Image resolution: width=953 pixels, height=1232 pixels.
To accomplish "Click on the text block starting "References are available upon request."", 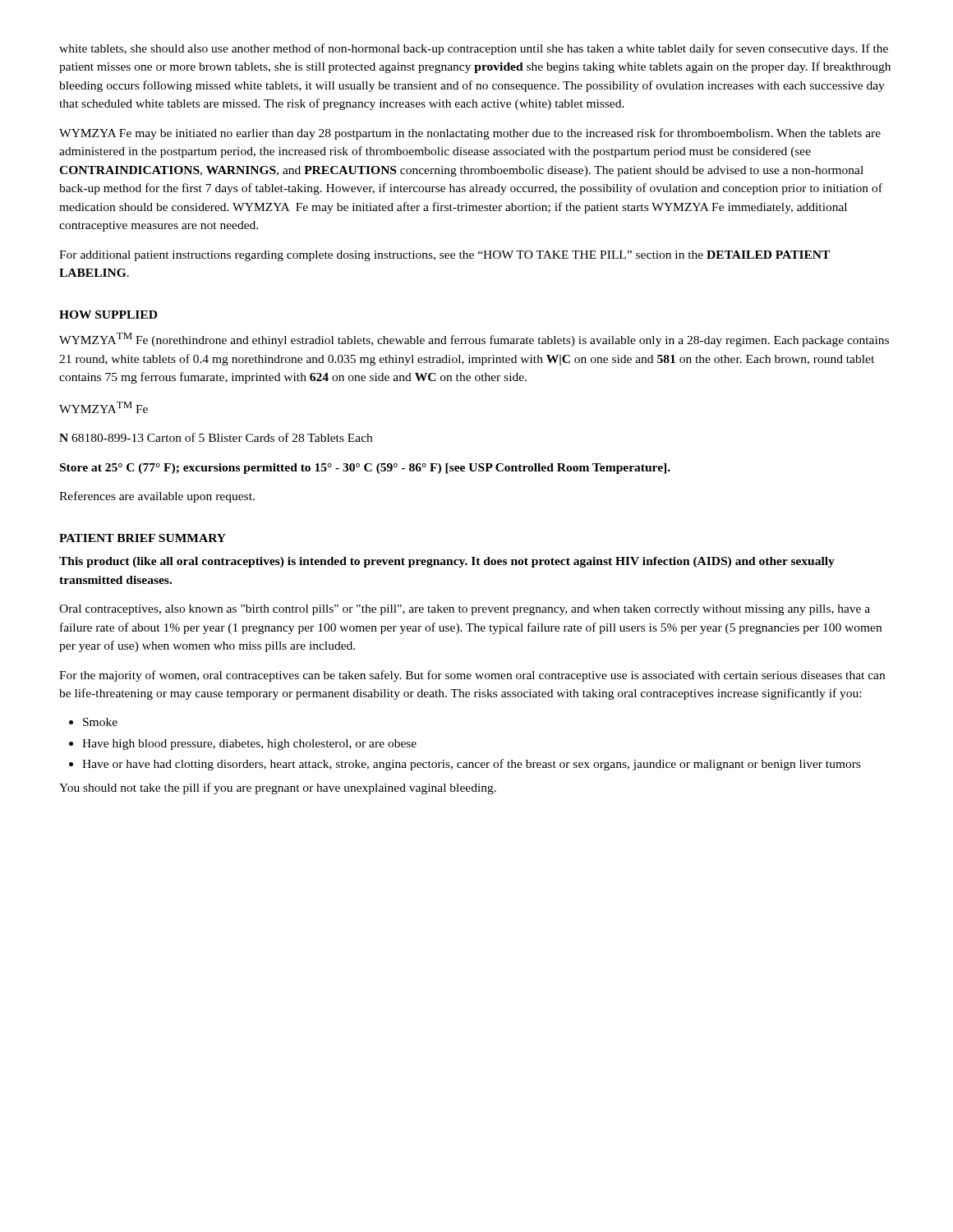I will pos(157,496).
